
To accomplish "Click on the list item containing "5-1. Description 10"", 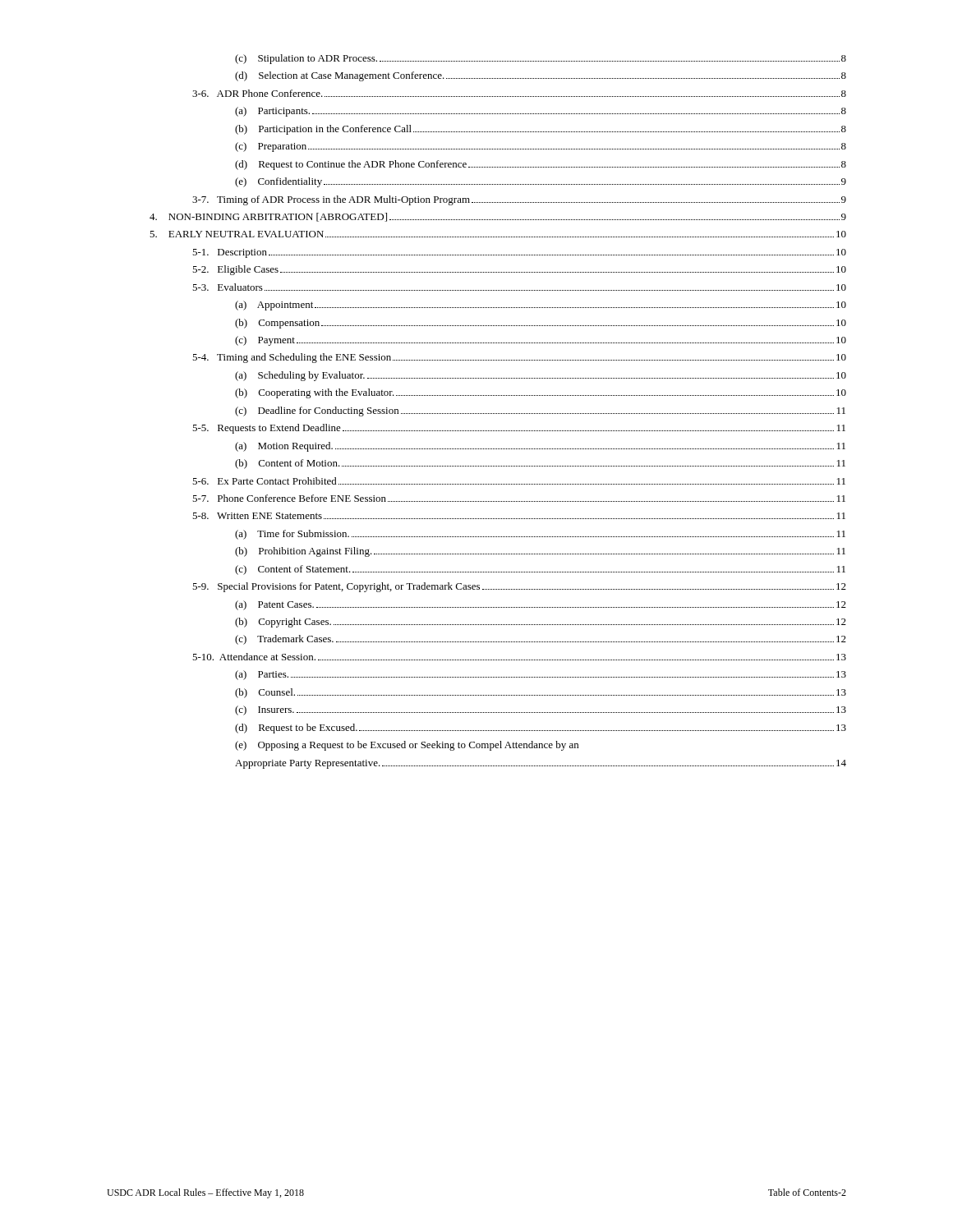I will pyautogui.click(x=519, y=252).
